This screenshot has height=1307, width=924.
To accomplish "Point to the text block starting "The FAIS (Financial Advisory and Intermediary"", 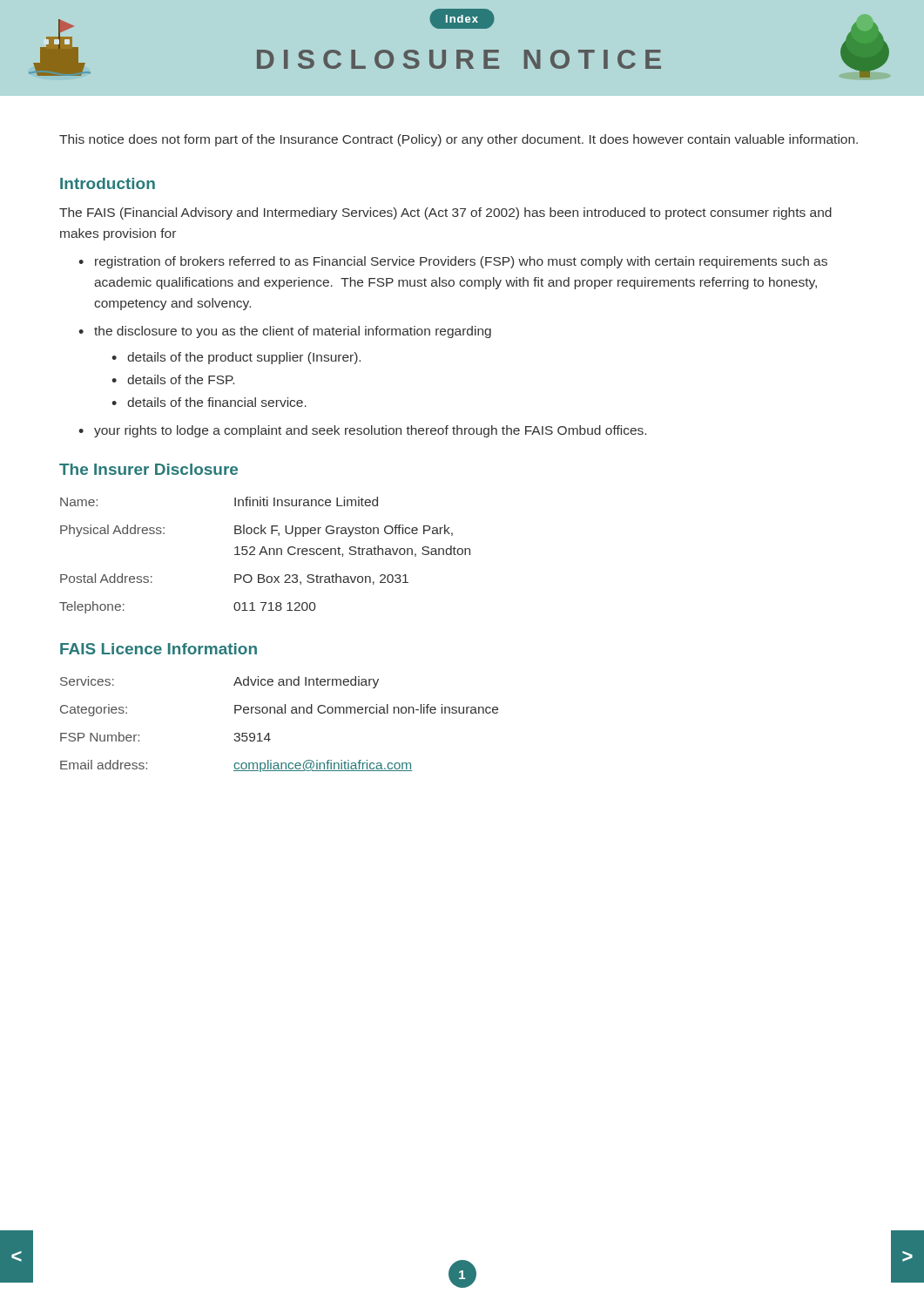I will pyautogui.click(x=446, y=223).
